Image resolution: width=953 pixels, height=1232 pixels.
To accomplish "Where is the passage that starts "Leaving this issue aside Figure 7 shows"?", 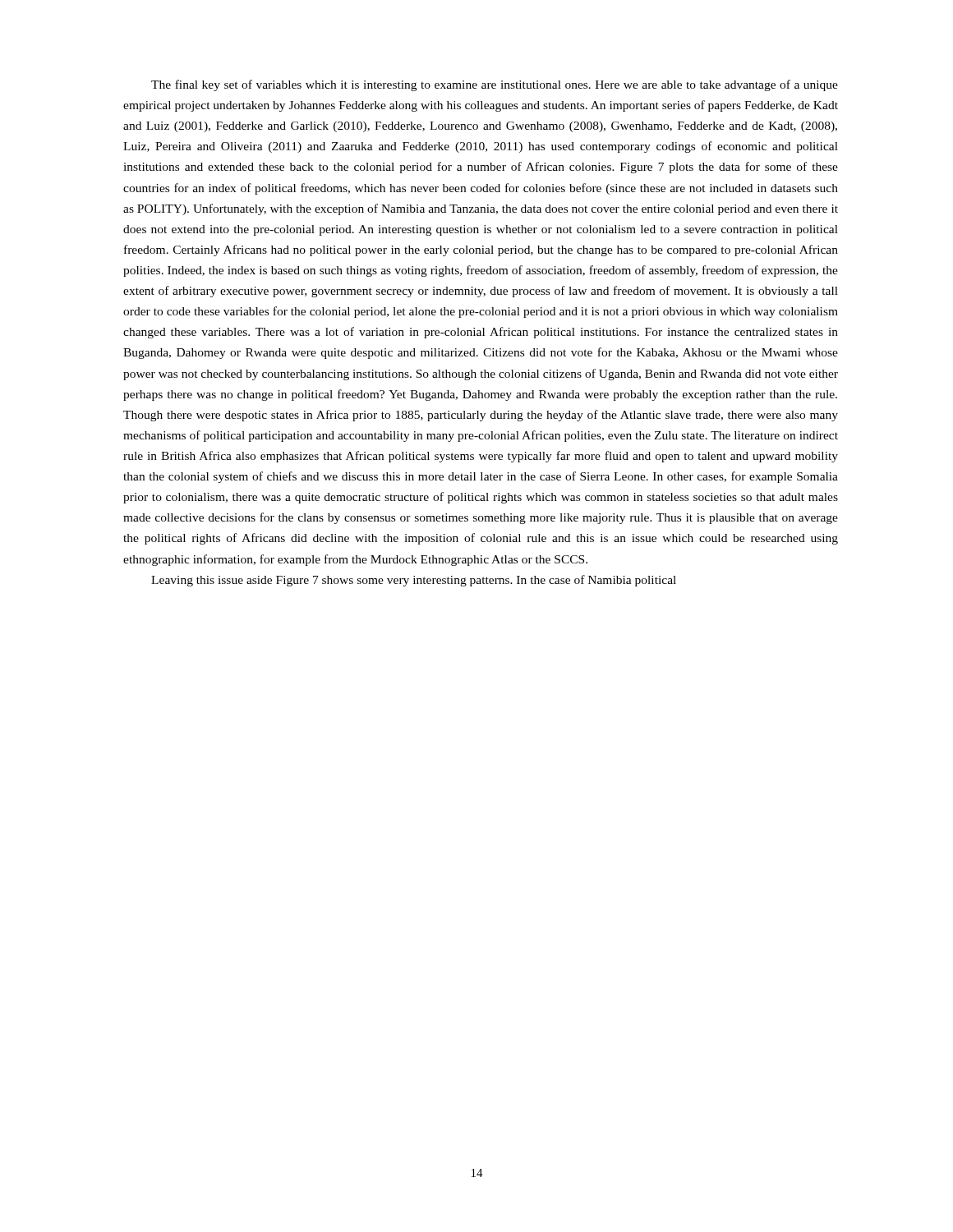I will (x=414, y=579).
